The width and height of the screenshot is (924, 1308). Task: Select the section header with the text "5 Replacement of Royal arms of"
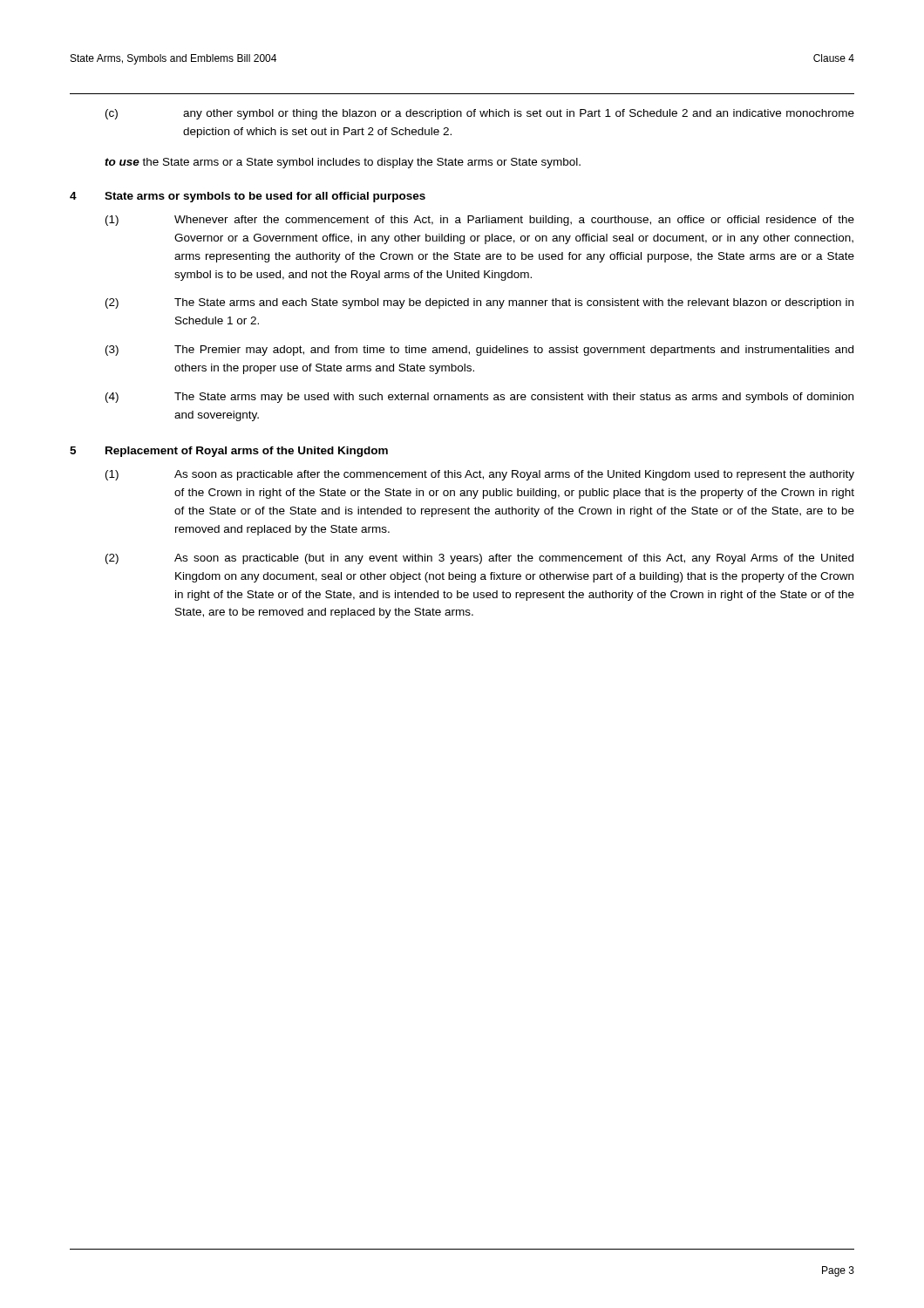pyautogui.click(x=229, y=450)
